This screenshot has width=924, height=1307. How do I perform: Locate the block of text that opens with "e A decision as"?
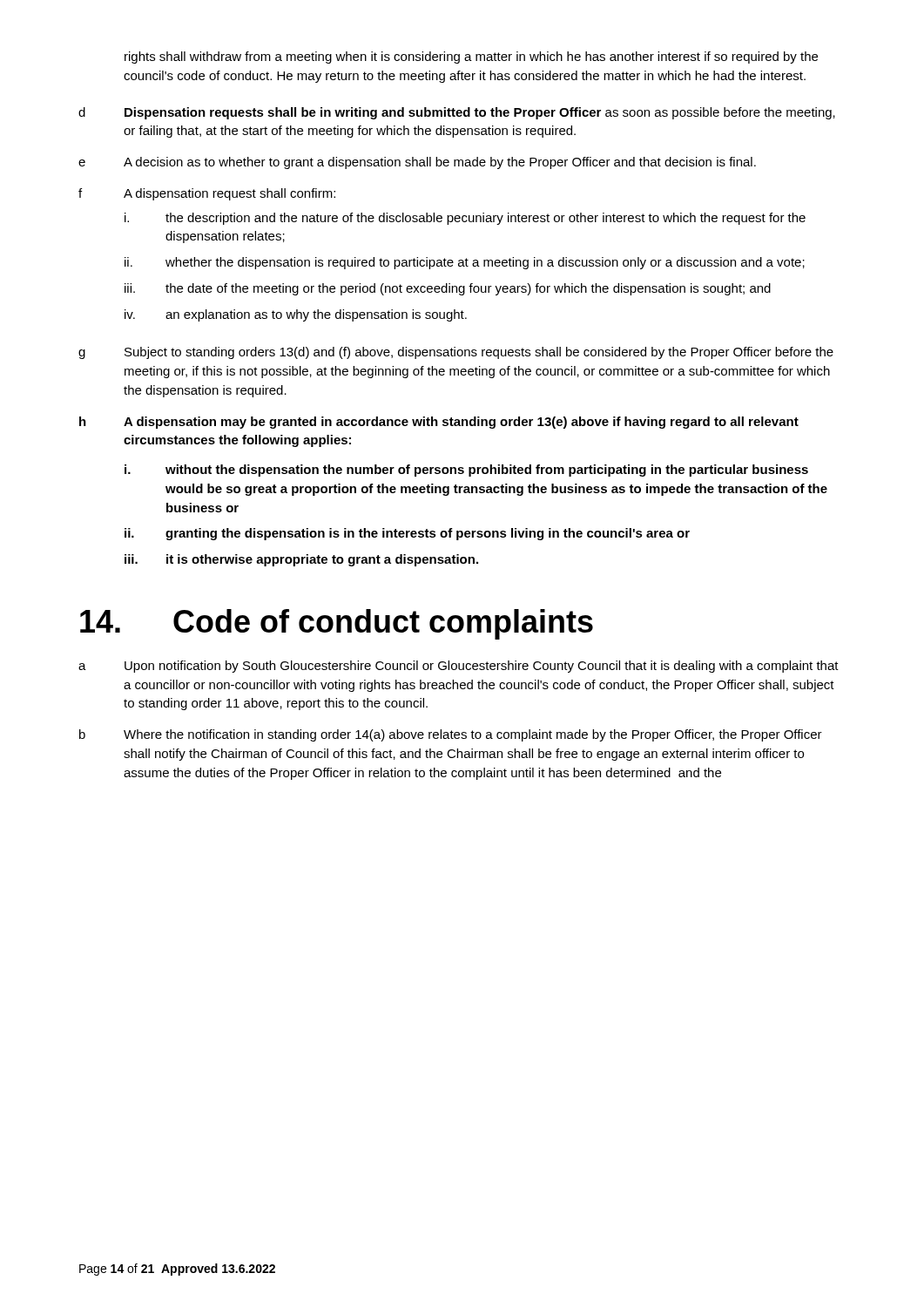point(462,162)
